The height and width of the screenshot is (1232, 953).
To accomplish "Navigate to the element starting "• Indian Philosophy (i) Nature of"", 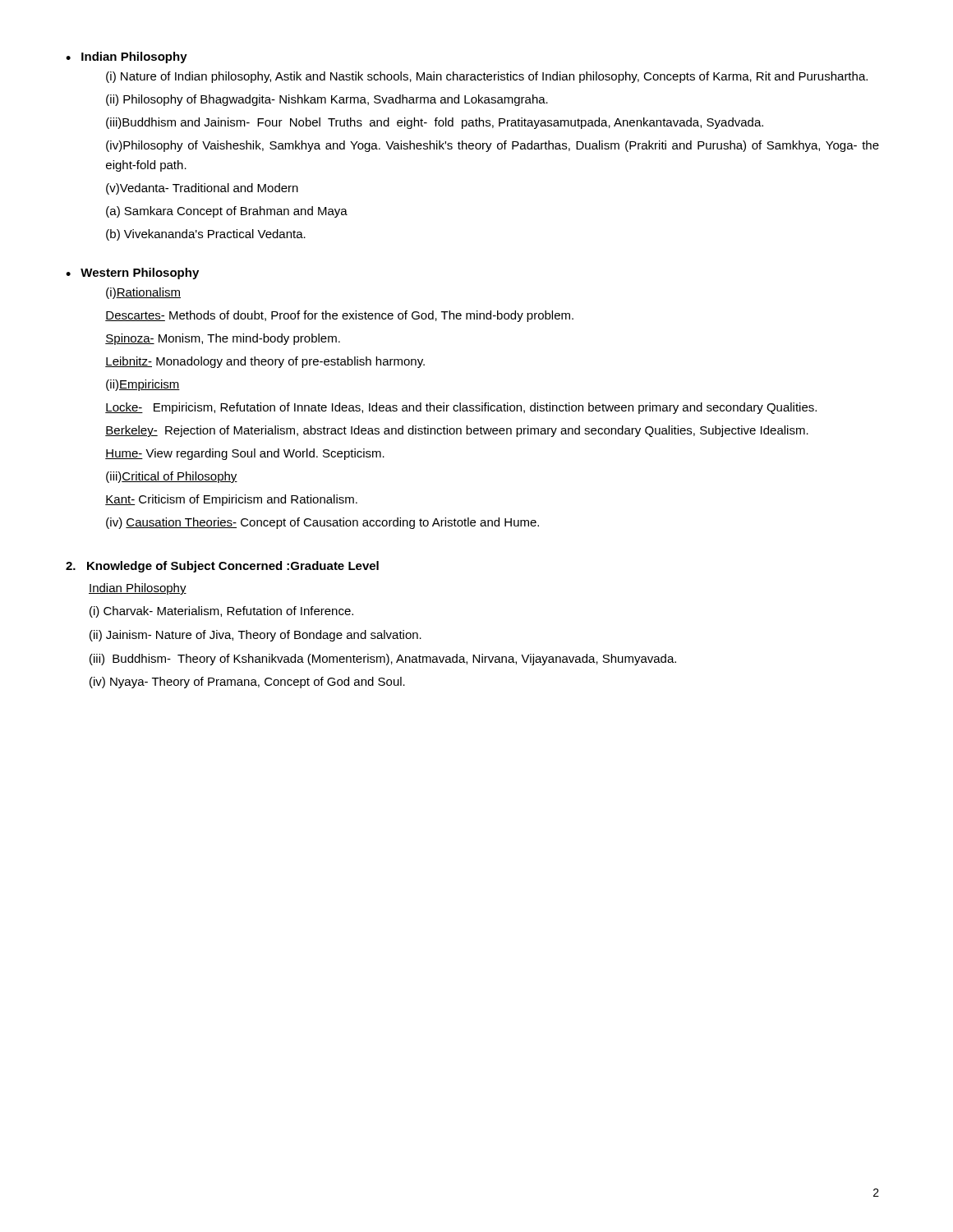I will (472, 148).
